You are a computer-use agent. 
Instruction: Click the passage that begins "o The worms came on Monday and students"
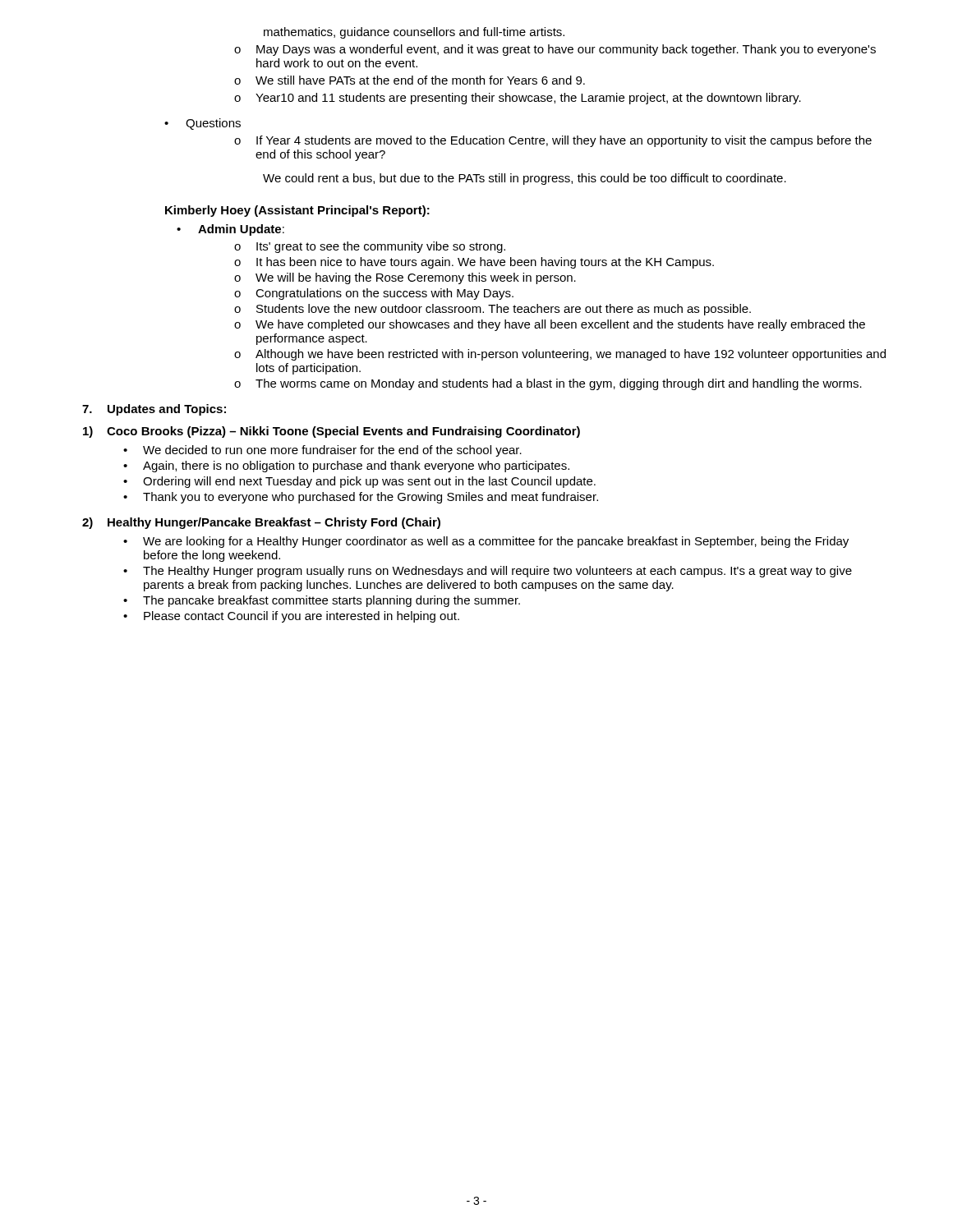548,383
